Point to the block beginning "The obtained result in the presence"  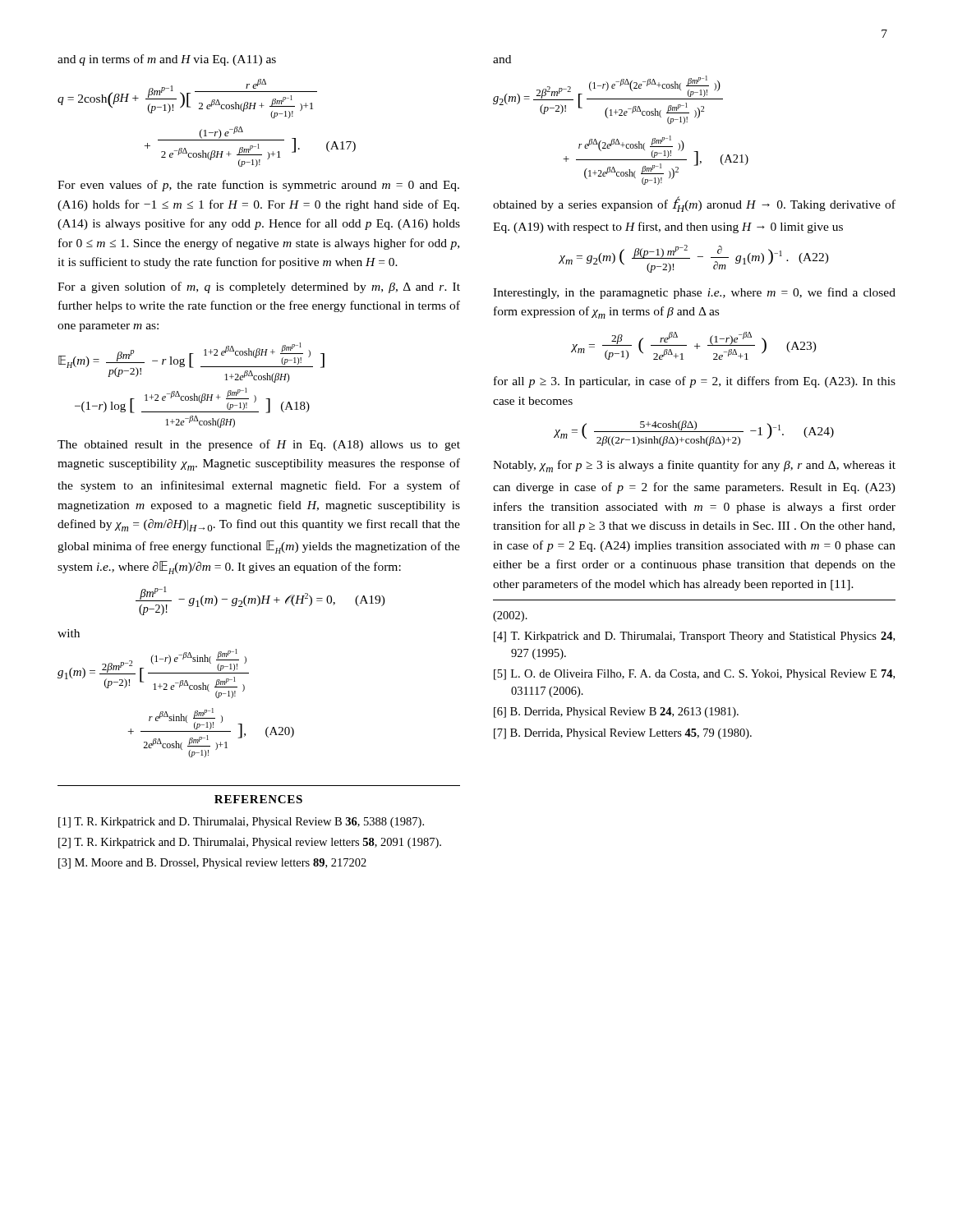click(259, 506)
